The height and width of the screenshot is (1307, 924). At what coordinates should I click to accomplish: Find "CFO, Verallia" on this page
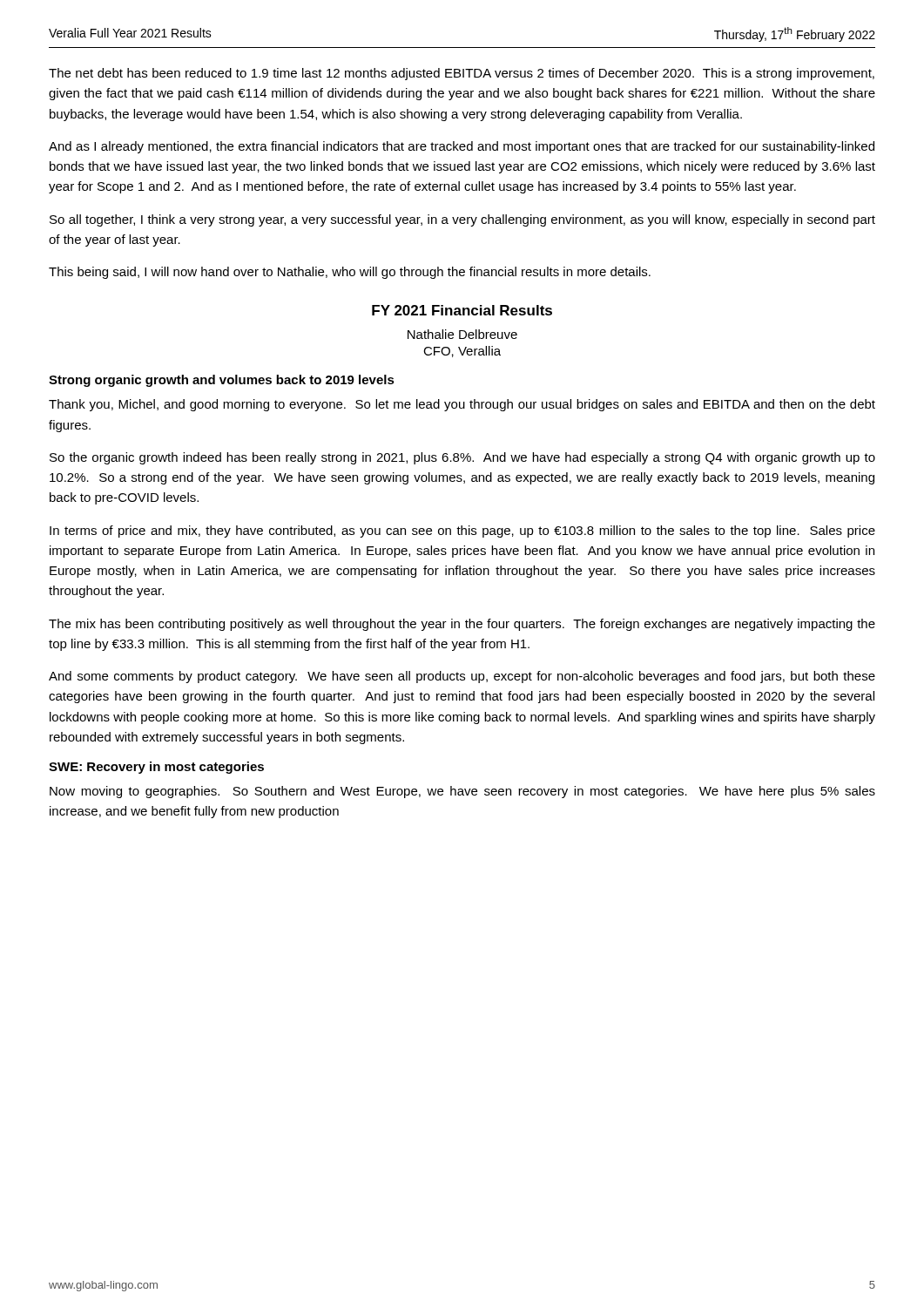[462, 351]
